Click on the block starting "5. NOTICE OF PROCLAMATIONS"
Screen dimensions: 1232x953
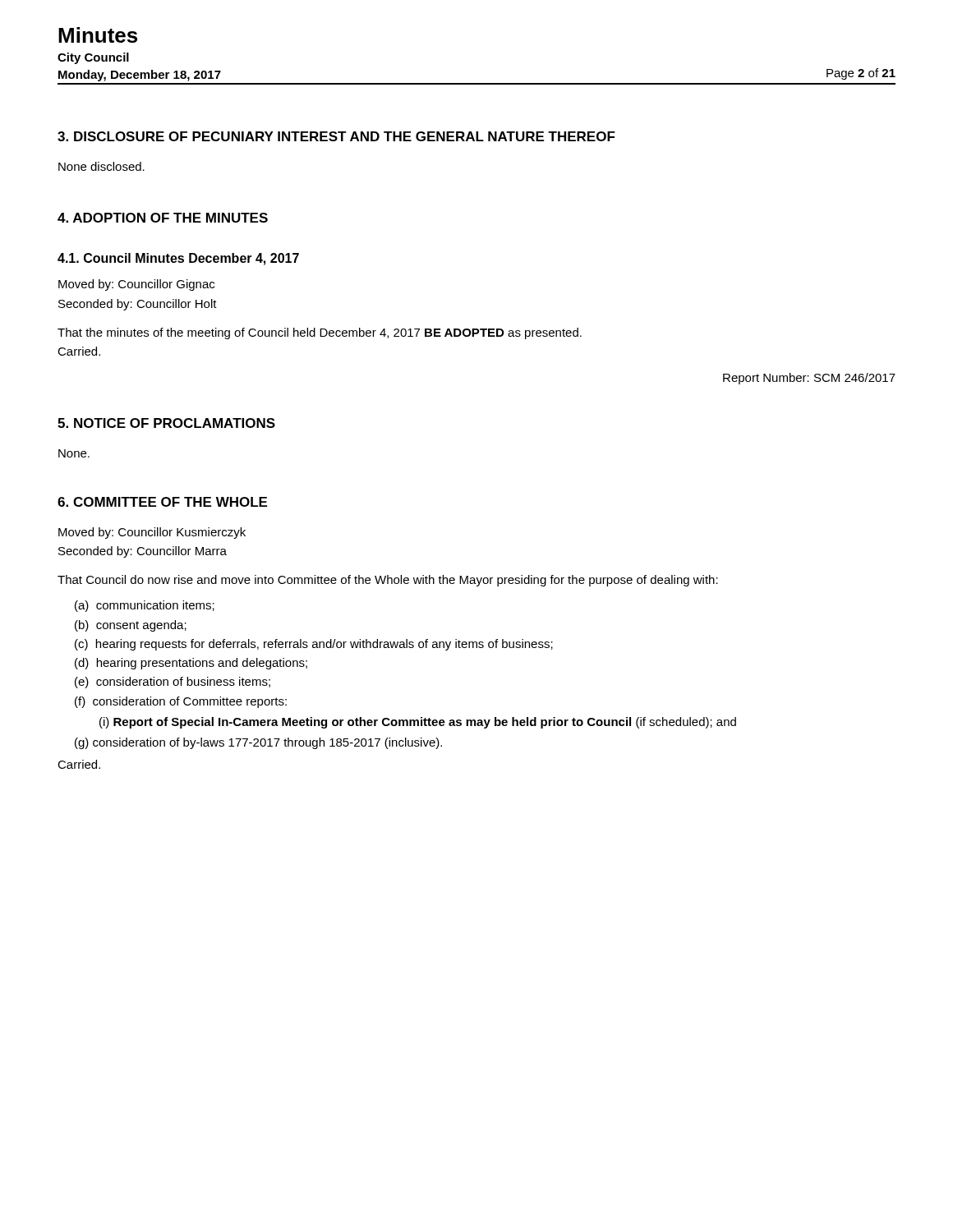tap(166, 424)
